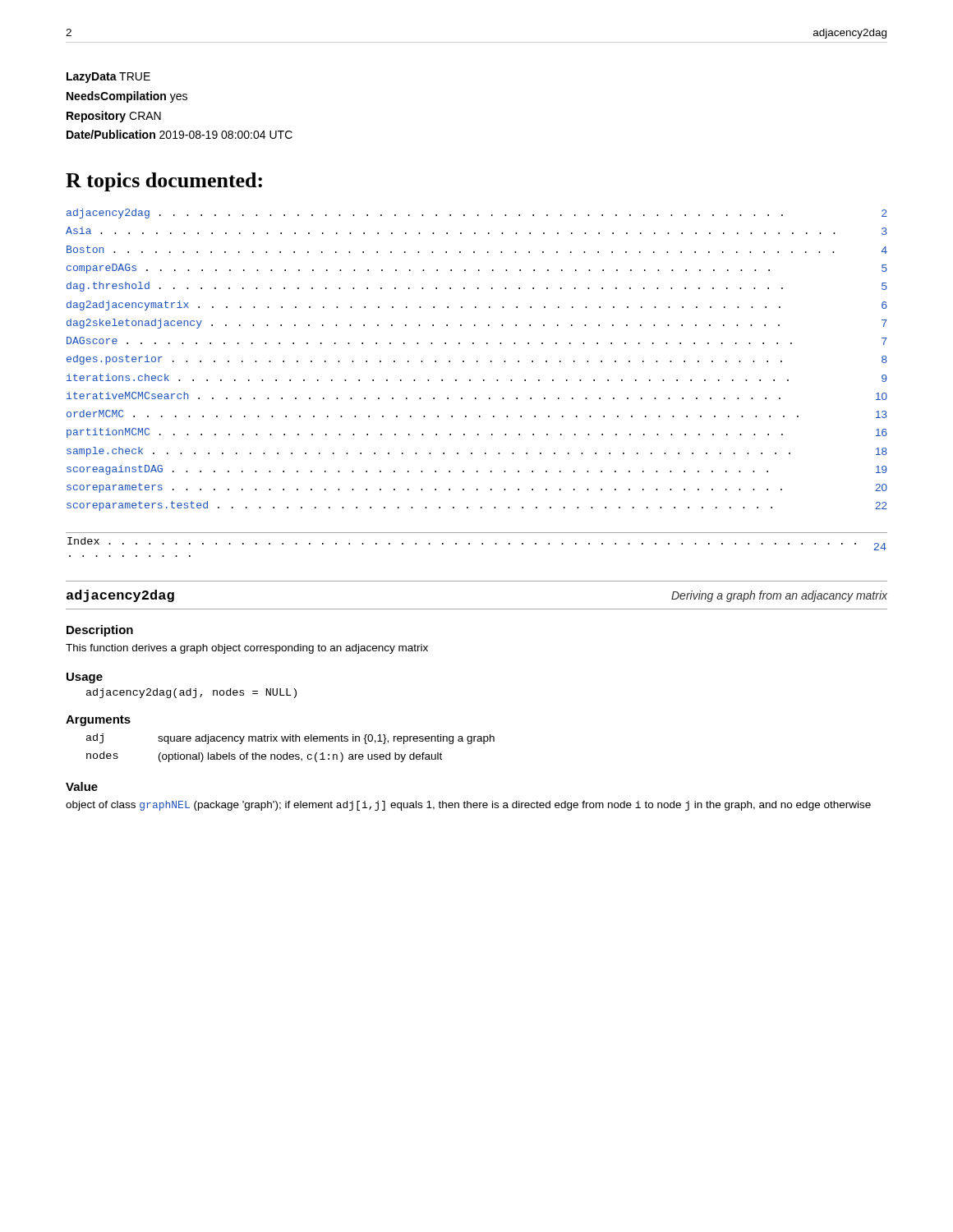Where is the passage that starts "adj square adjacency"?
Viewport: 953px width, 1232px height.
[476, 748]
